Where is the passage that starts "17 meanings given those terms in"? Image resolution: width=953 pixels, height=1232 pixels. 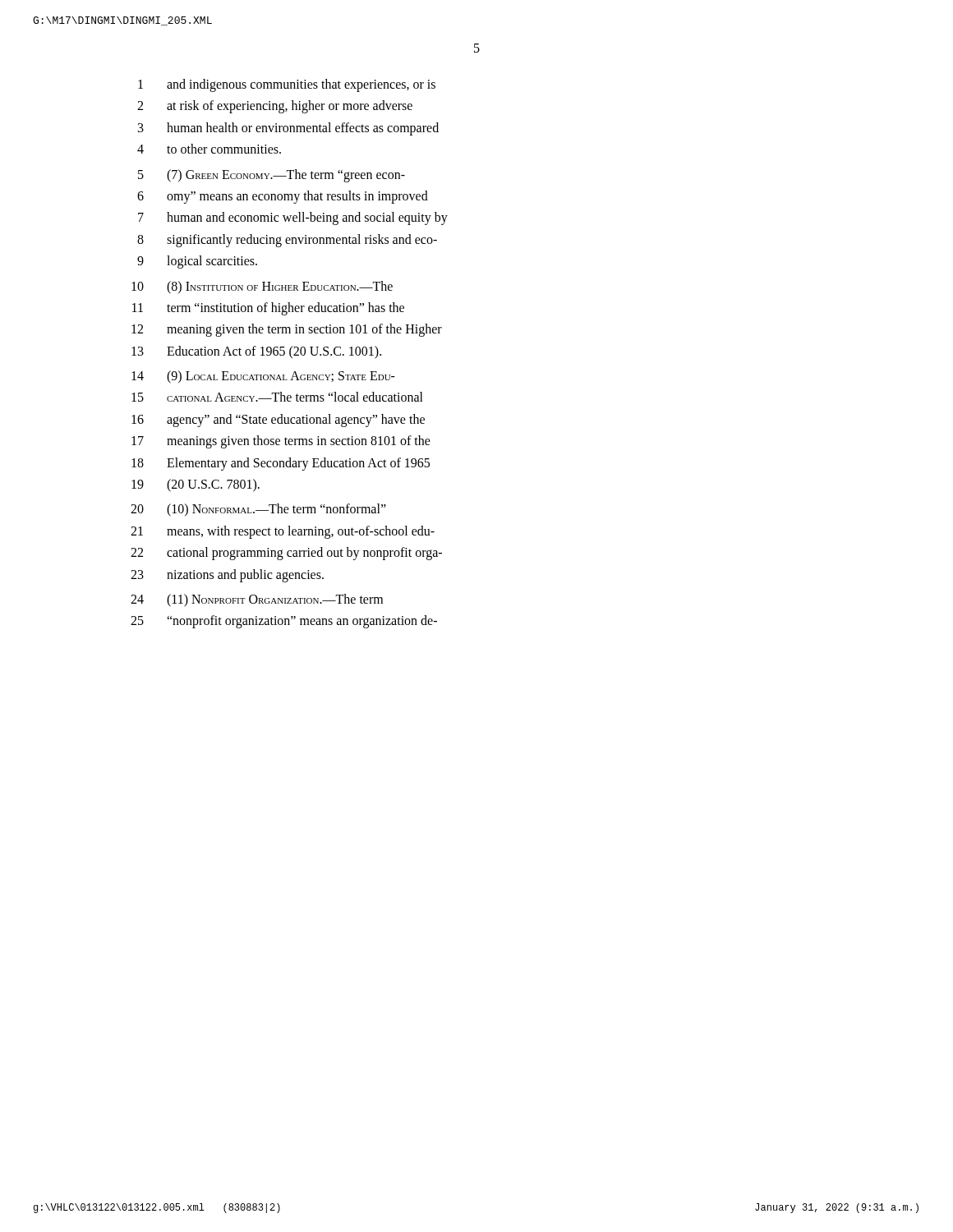(281, 442)
